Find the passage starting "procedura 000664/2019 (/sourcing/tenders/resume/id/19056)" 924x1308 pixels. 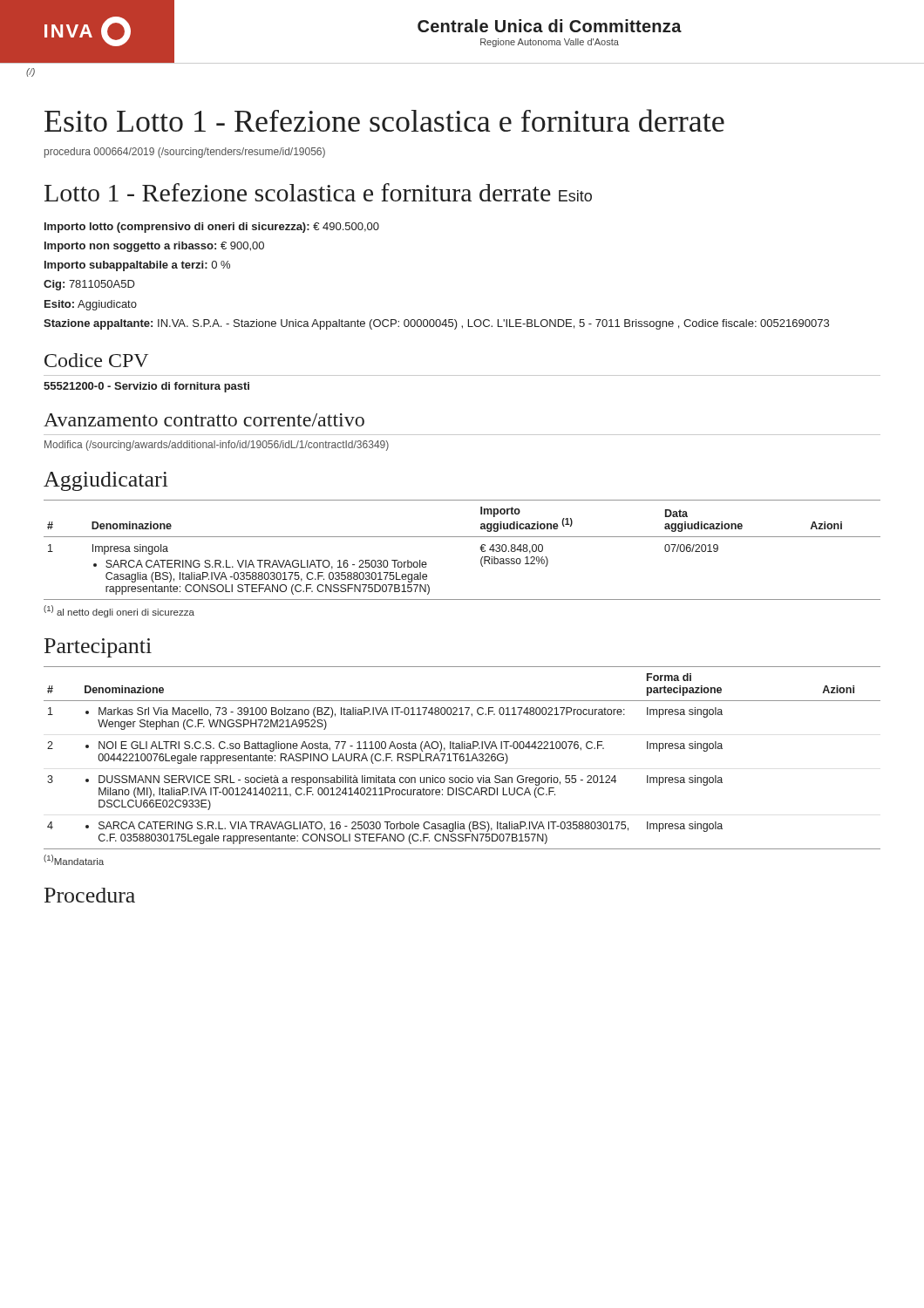[185, 152]
